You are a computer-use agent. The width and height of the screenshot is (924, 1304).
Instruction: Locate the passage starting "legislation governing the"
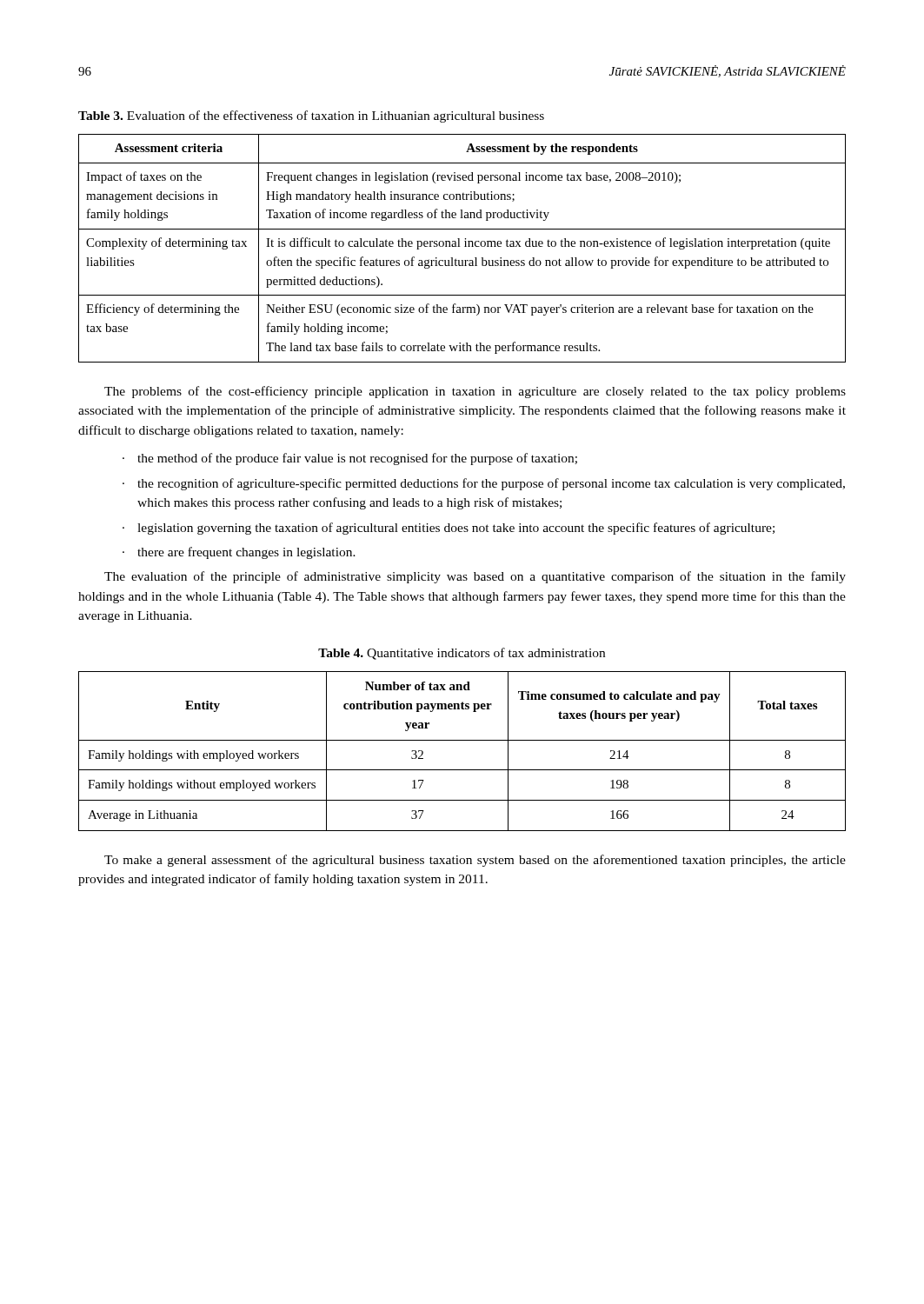[x=456, y=527]
